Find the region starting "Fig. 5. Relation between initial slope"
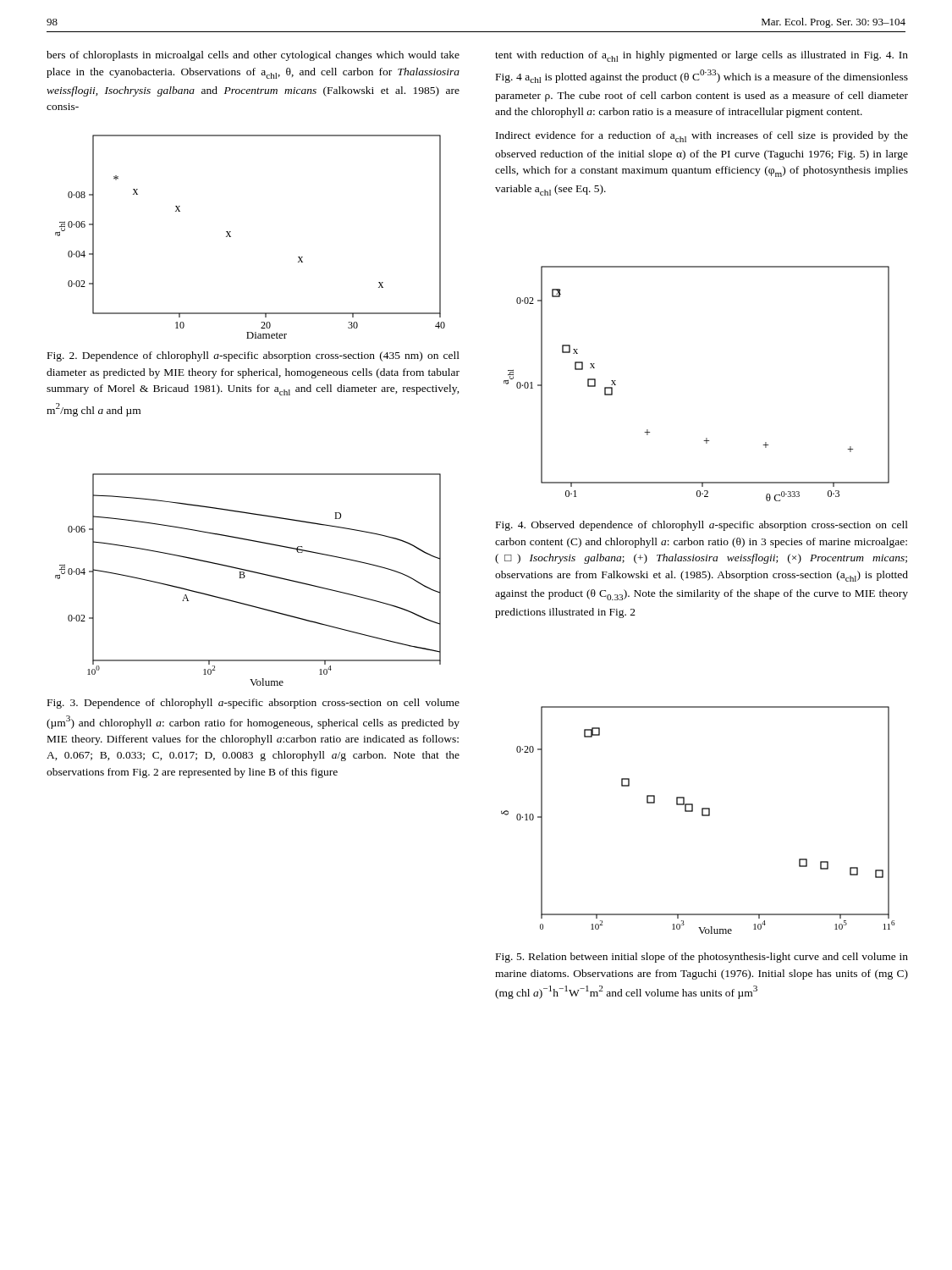 [702, 975]
